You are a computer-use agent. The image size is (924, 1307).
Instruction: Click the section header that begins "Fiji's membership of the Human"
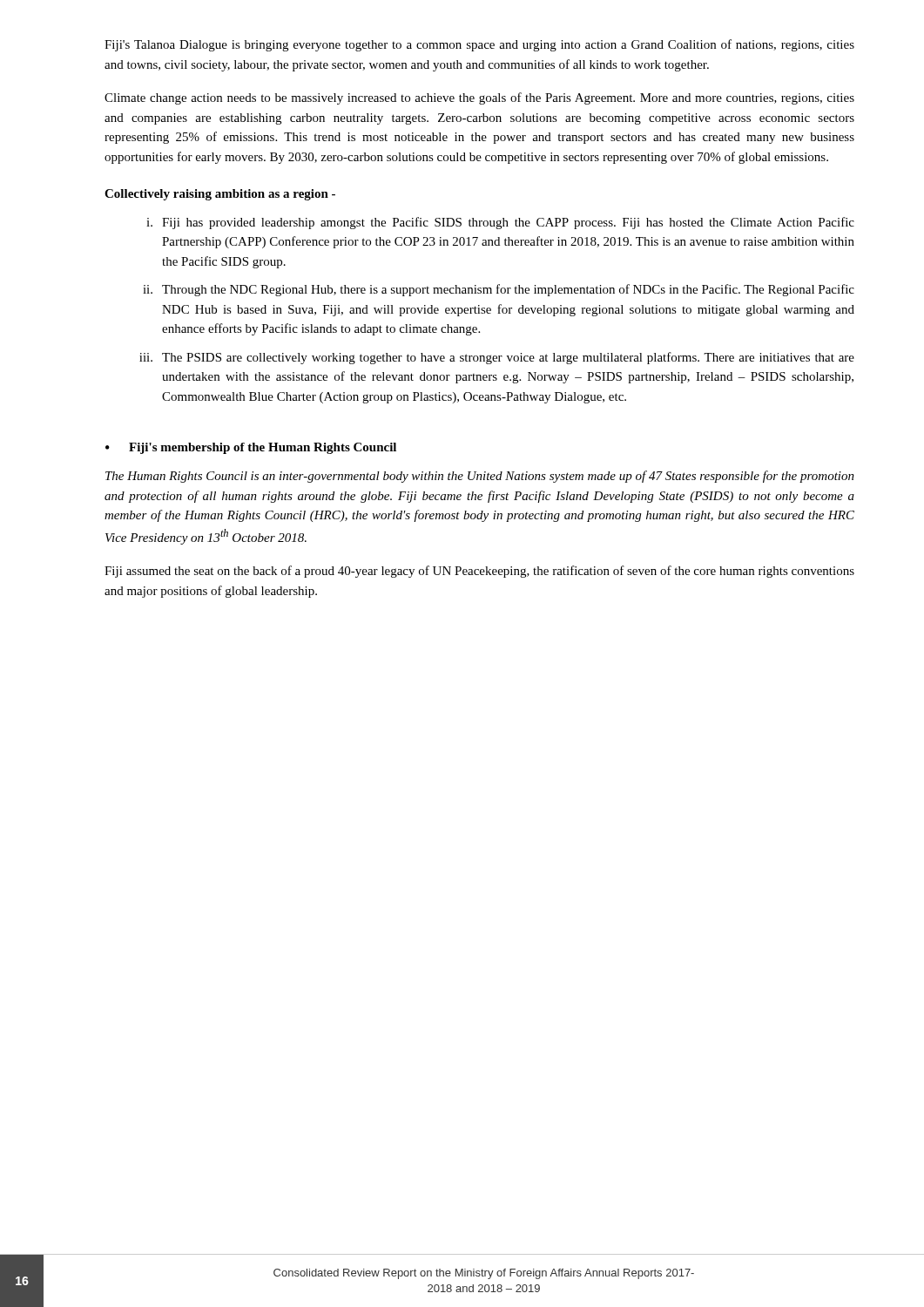tap(263, 447)
